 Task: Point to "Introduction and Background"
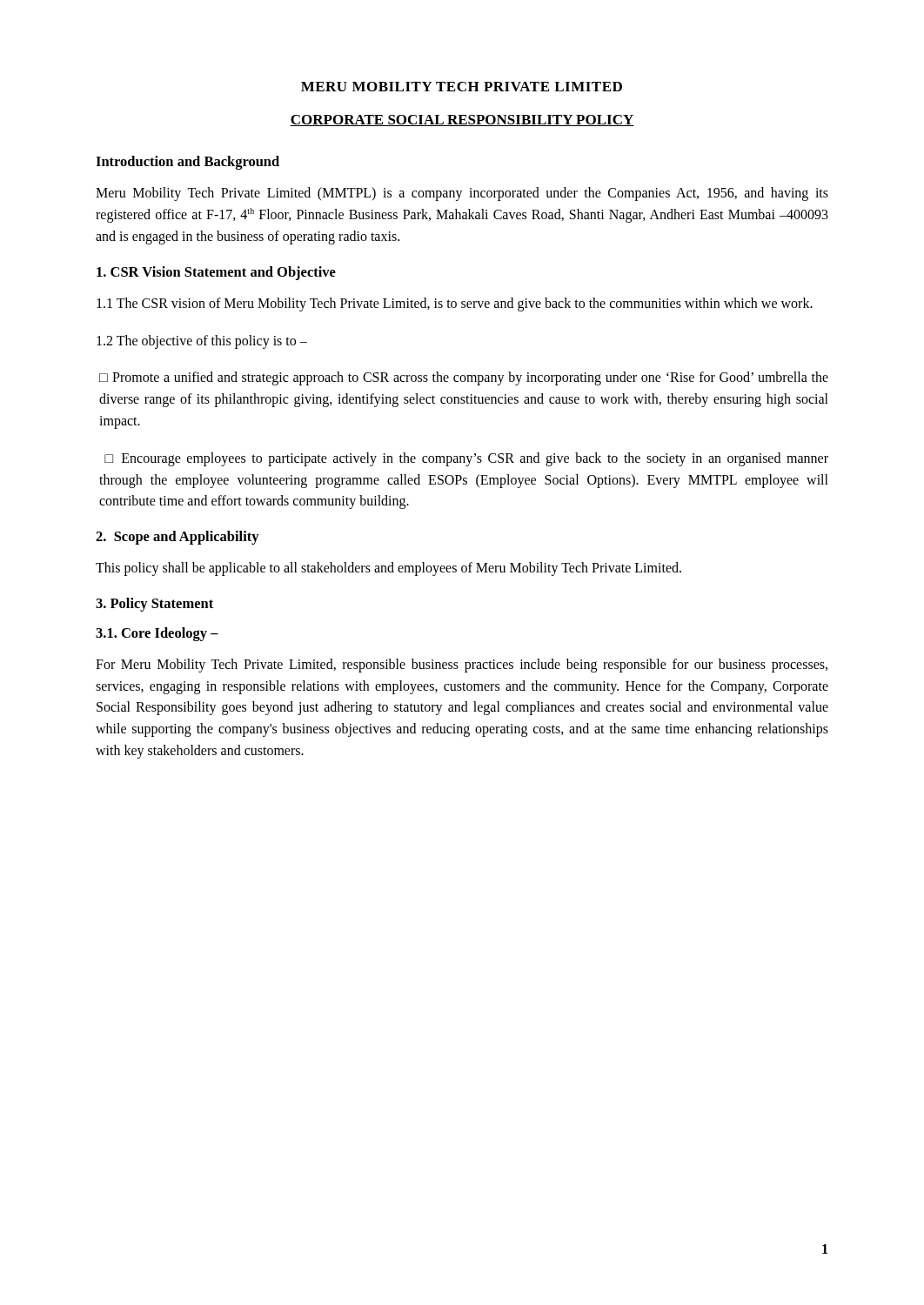pyautogui.click(x=188, y=161)
